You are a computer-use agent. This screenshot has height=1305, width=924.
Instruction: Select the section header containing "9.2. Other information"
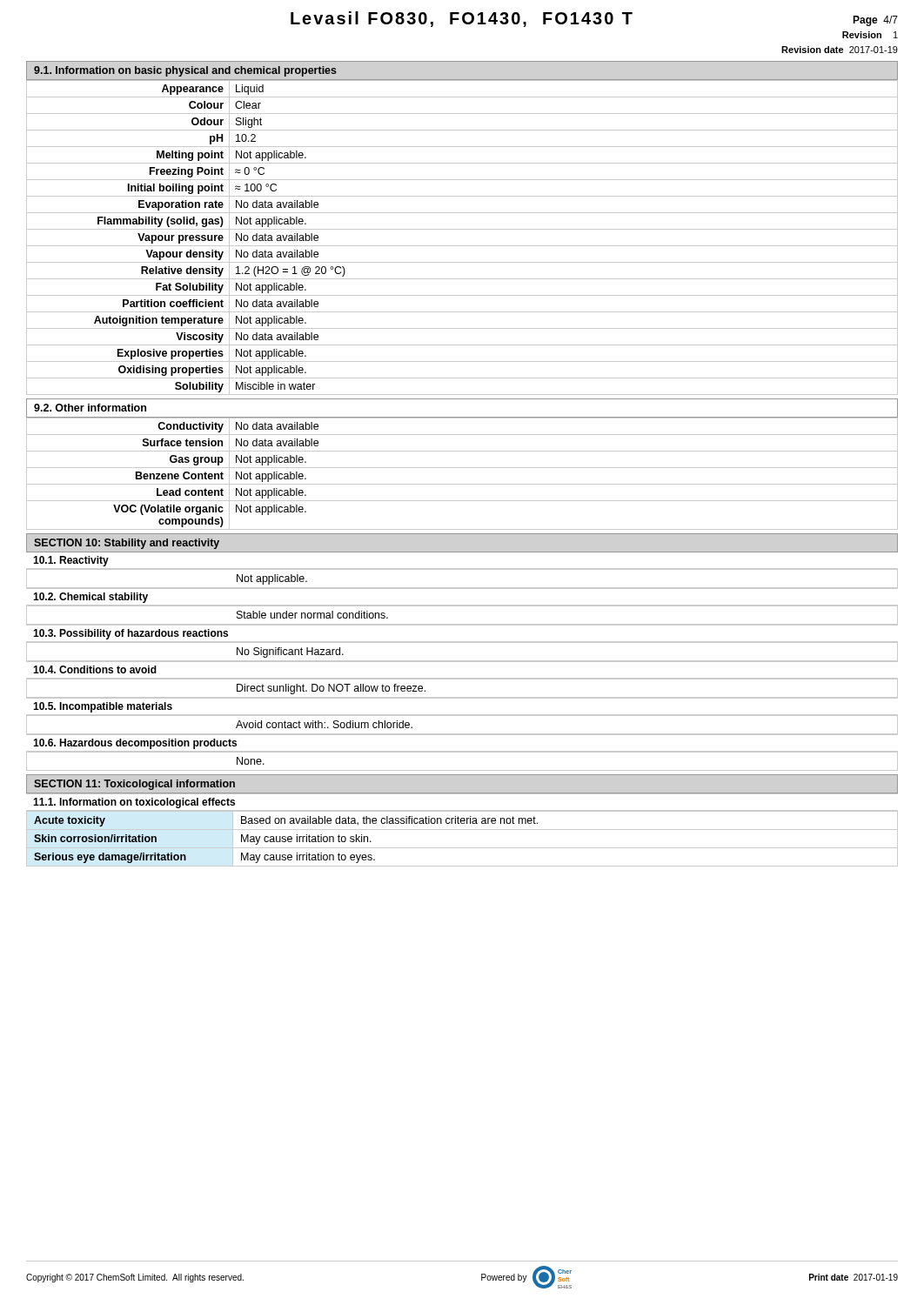pos(90,408)
